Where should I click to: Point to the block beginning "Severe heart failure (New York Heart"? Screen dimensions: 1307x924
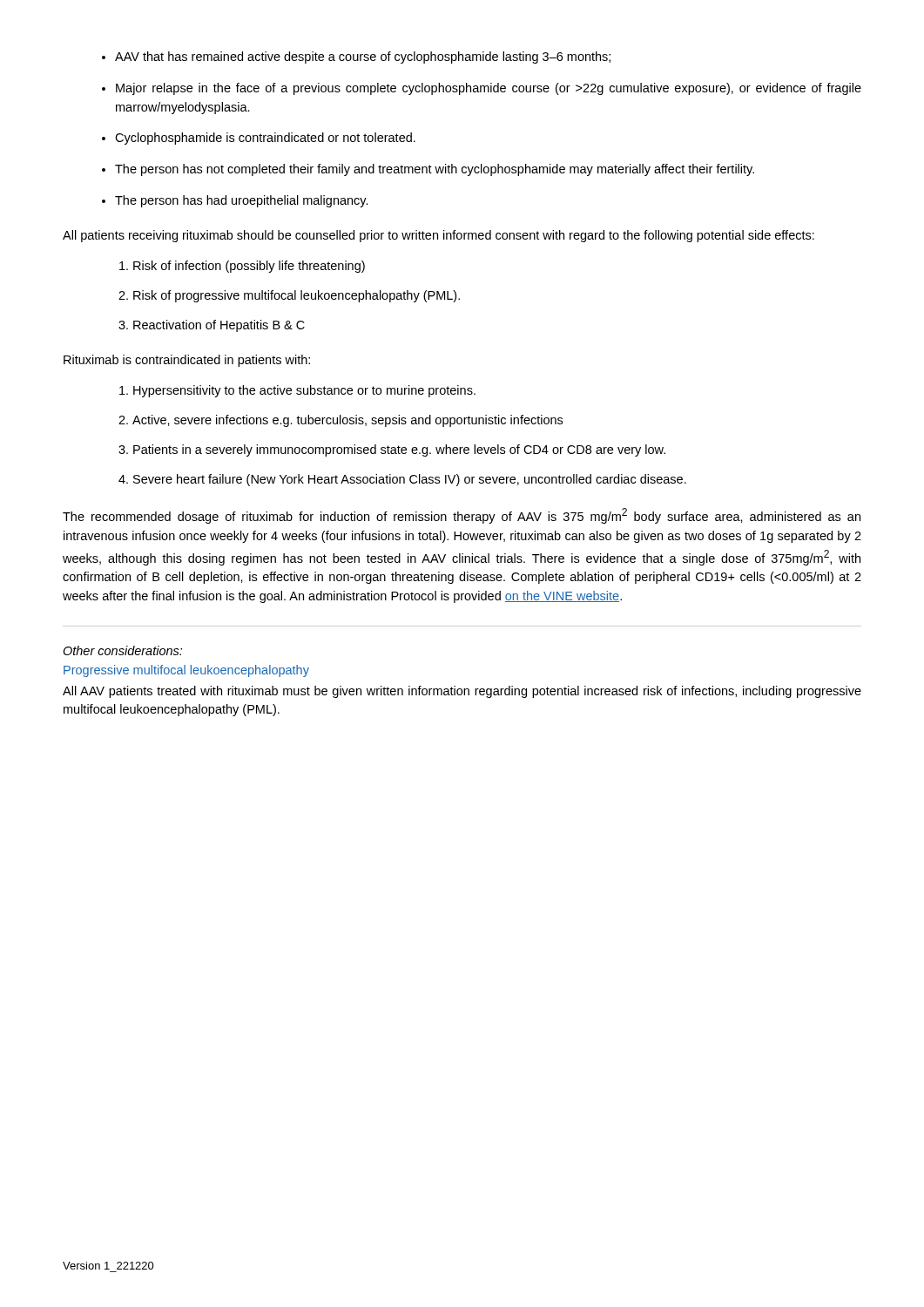click(497, 480)
